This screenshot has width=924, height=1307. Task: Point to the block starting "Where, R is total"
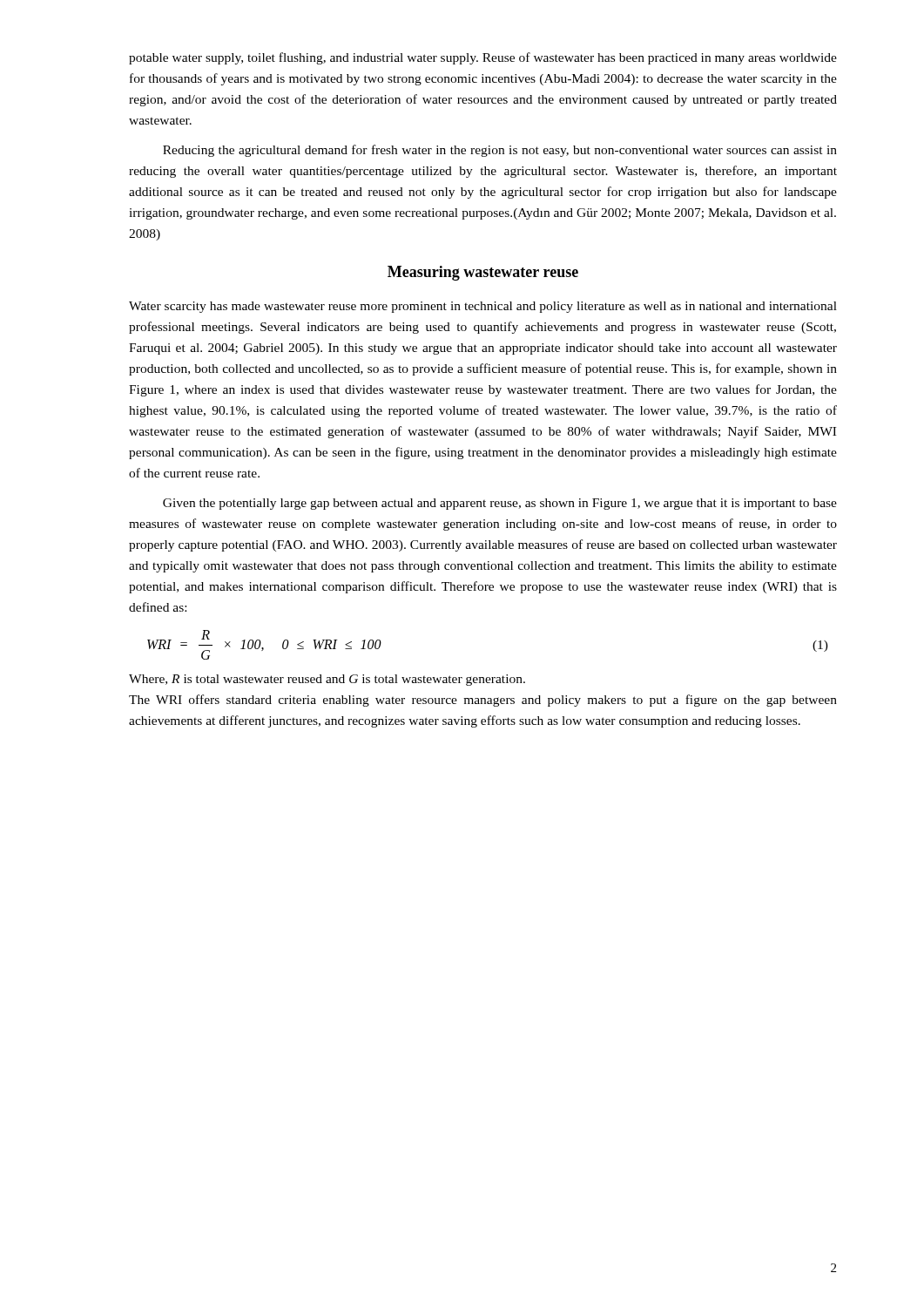(483, 700)
